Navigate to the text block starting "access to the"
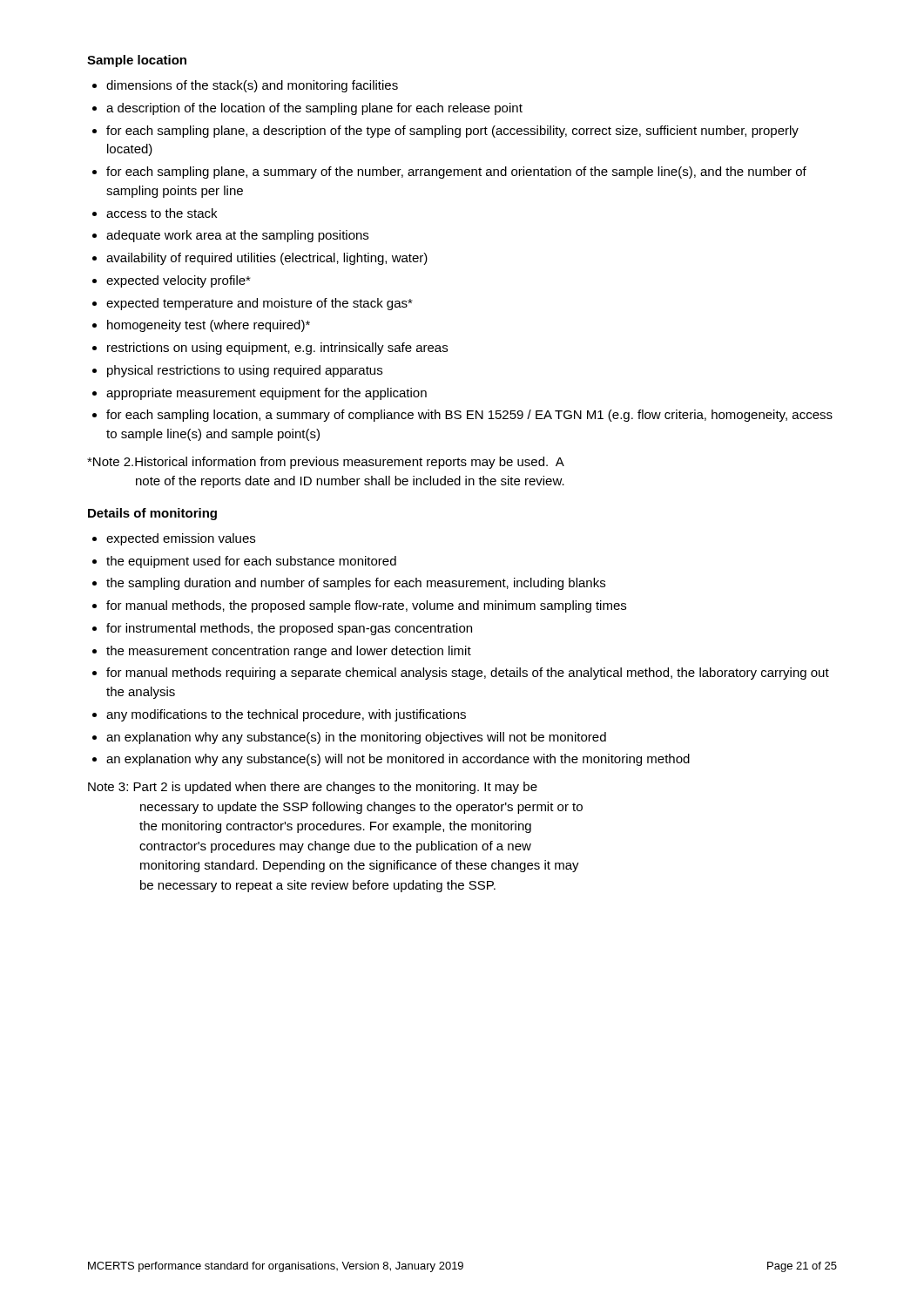The width and height of the screenshot is (924, 1307). coord(162,213)
